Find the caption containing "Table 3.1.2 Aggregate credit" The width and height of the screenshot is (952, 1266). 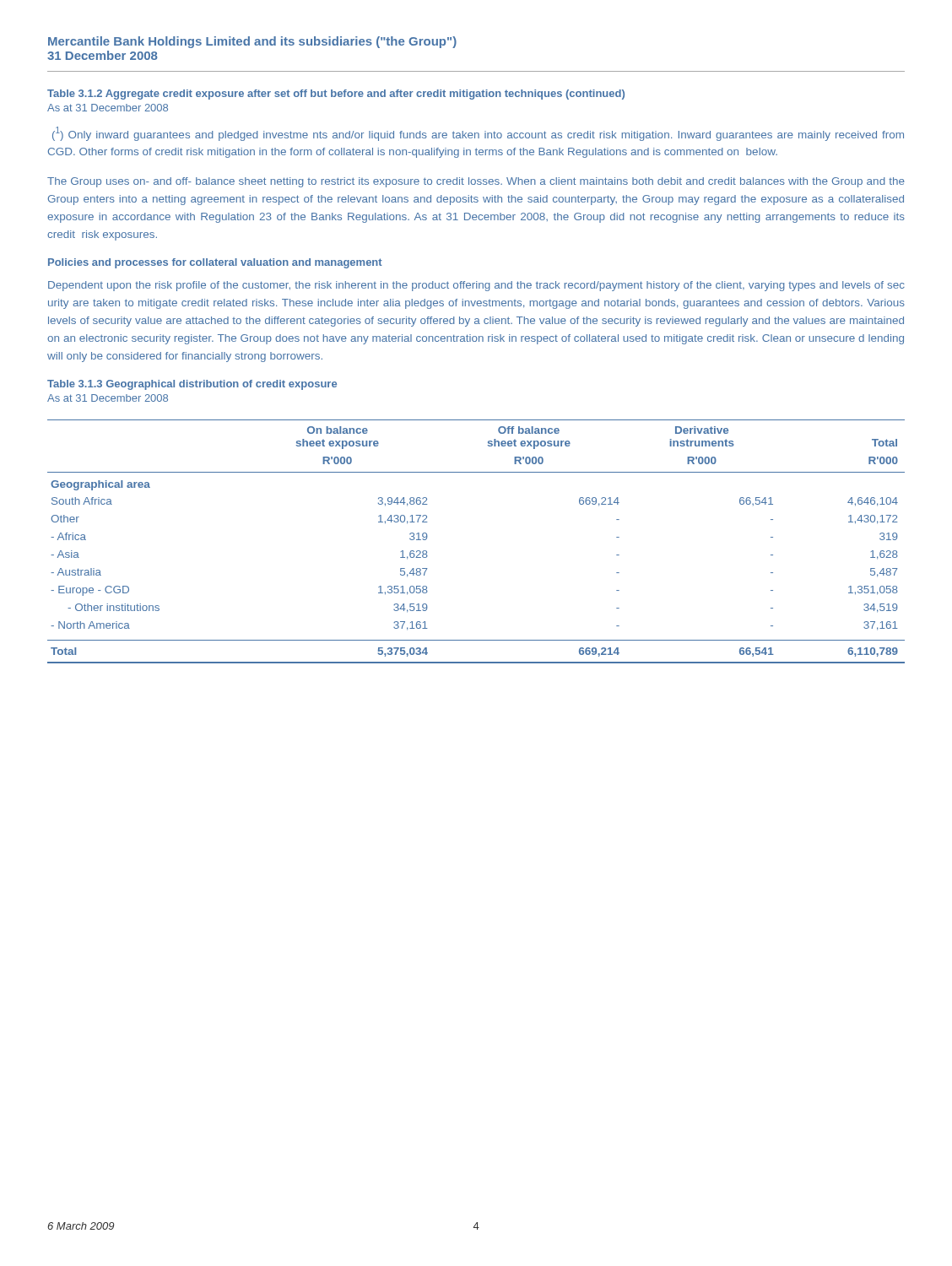[476, 100]
